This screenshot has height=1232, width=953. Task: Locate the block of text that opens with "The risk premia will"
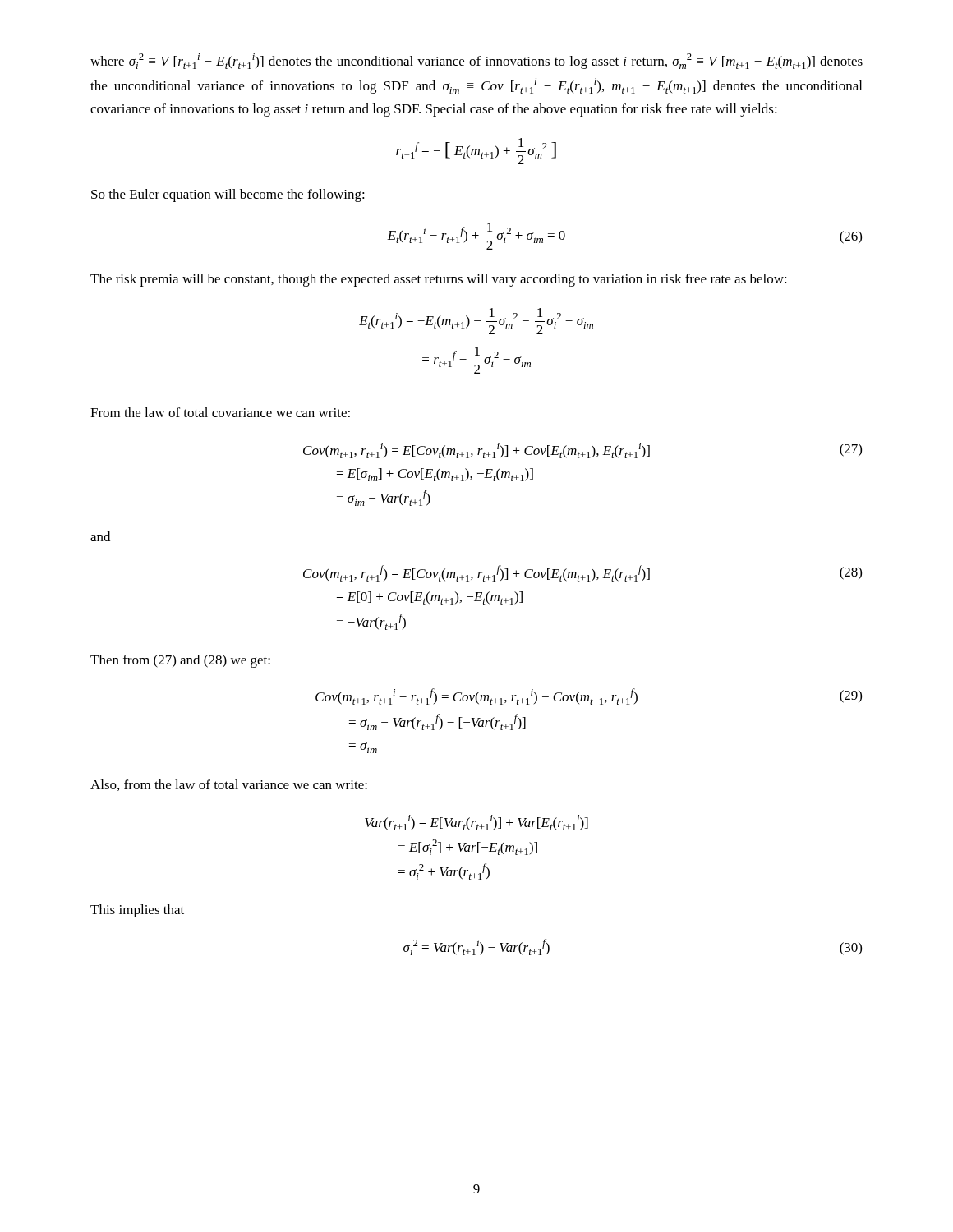tap(439, 279)
